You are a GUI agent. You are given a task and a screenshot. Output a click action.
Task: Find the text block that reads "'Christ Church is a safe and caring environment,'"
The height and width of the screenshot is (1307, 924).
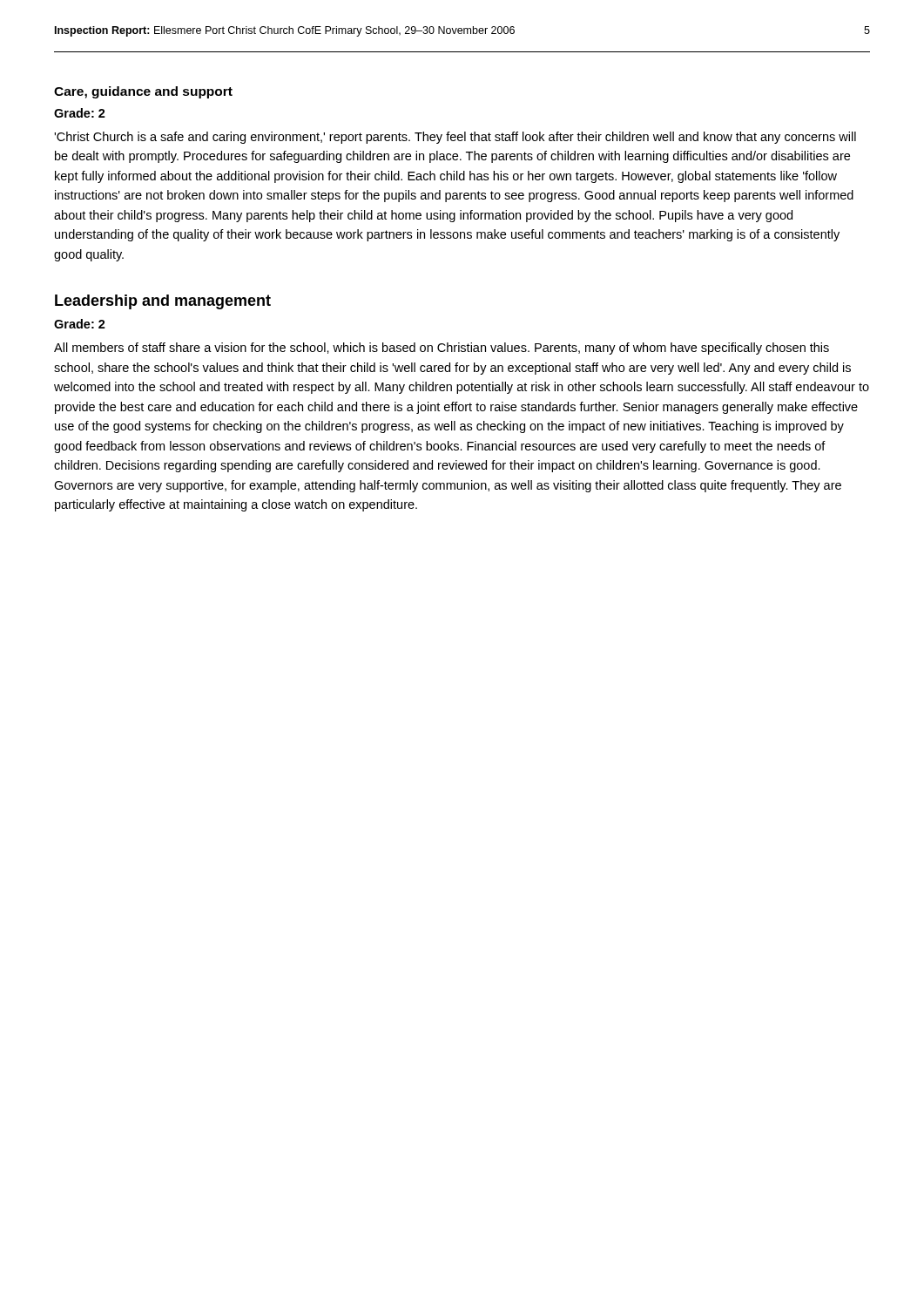pyautogui.click(x=455, y=196)
